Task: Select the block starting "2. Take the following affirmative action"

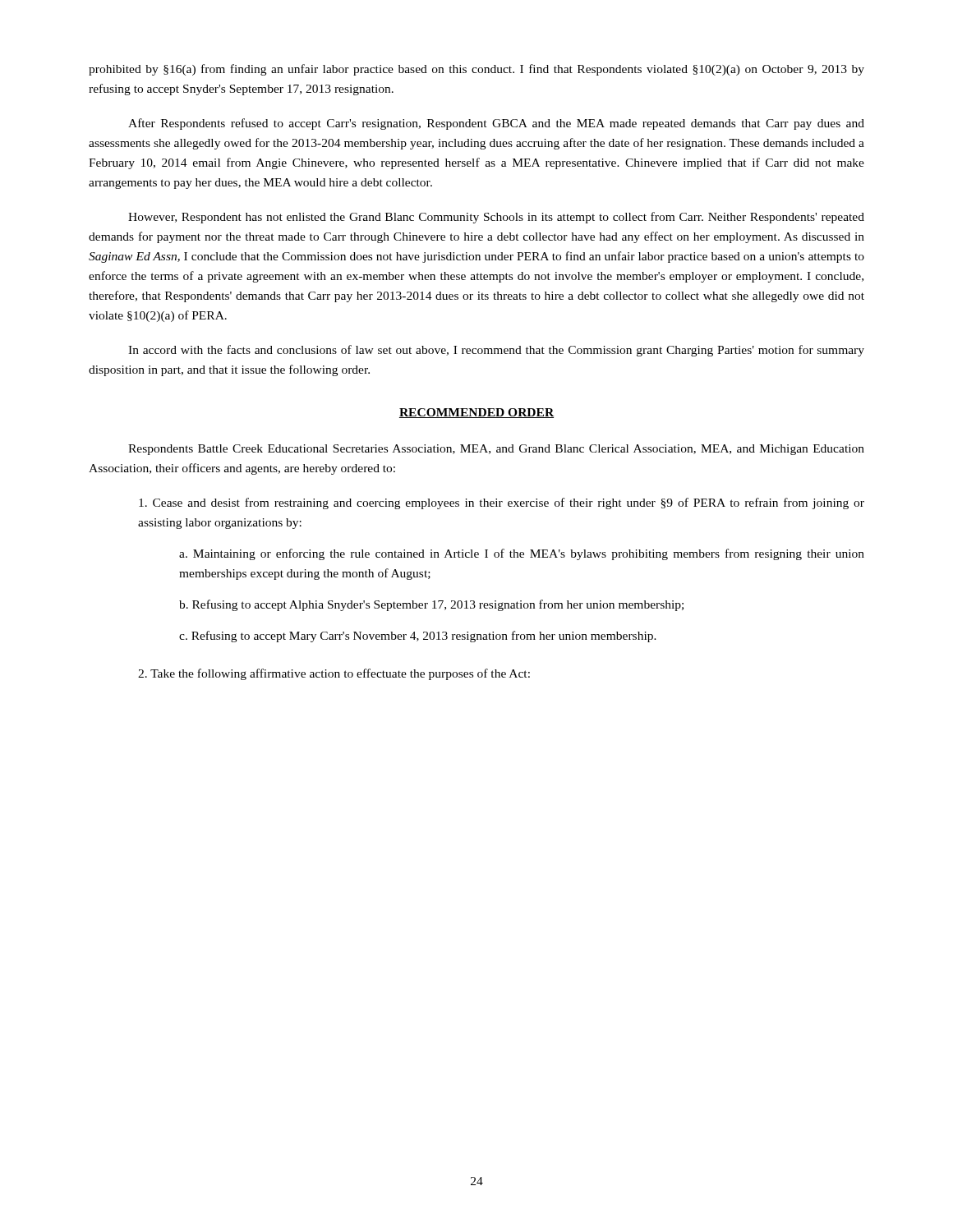Action: pos(501,674)
